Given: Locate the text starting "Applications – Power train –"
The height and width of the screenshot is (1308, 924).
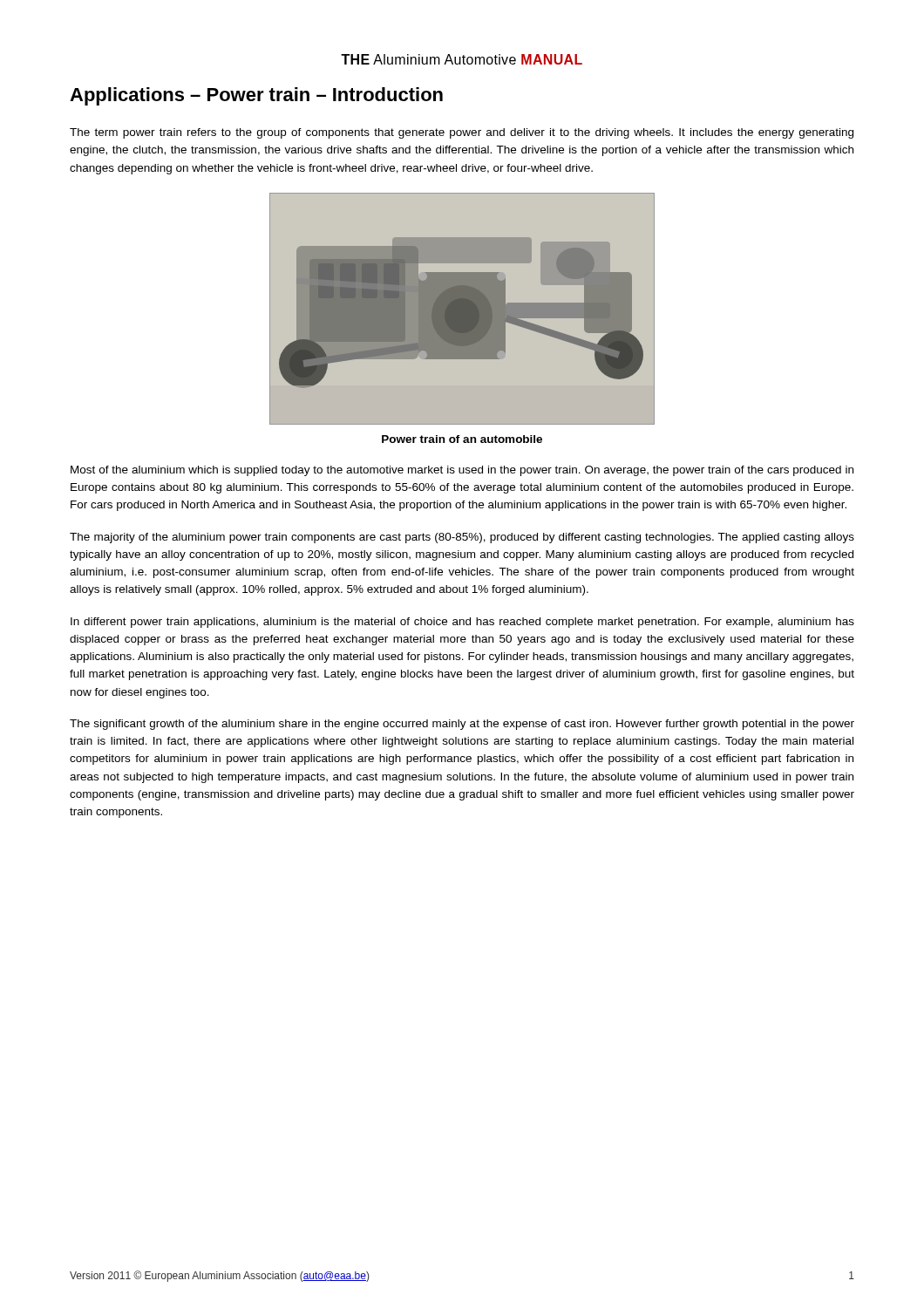Looking at the screenshot, I should coord(257,95).
